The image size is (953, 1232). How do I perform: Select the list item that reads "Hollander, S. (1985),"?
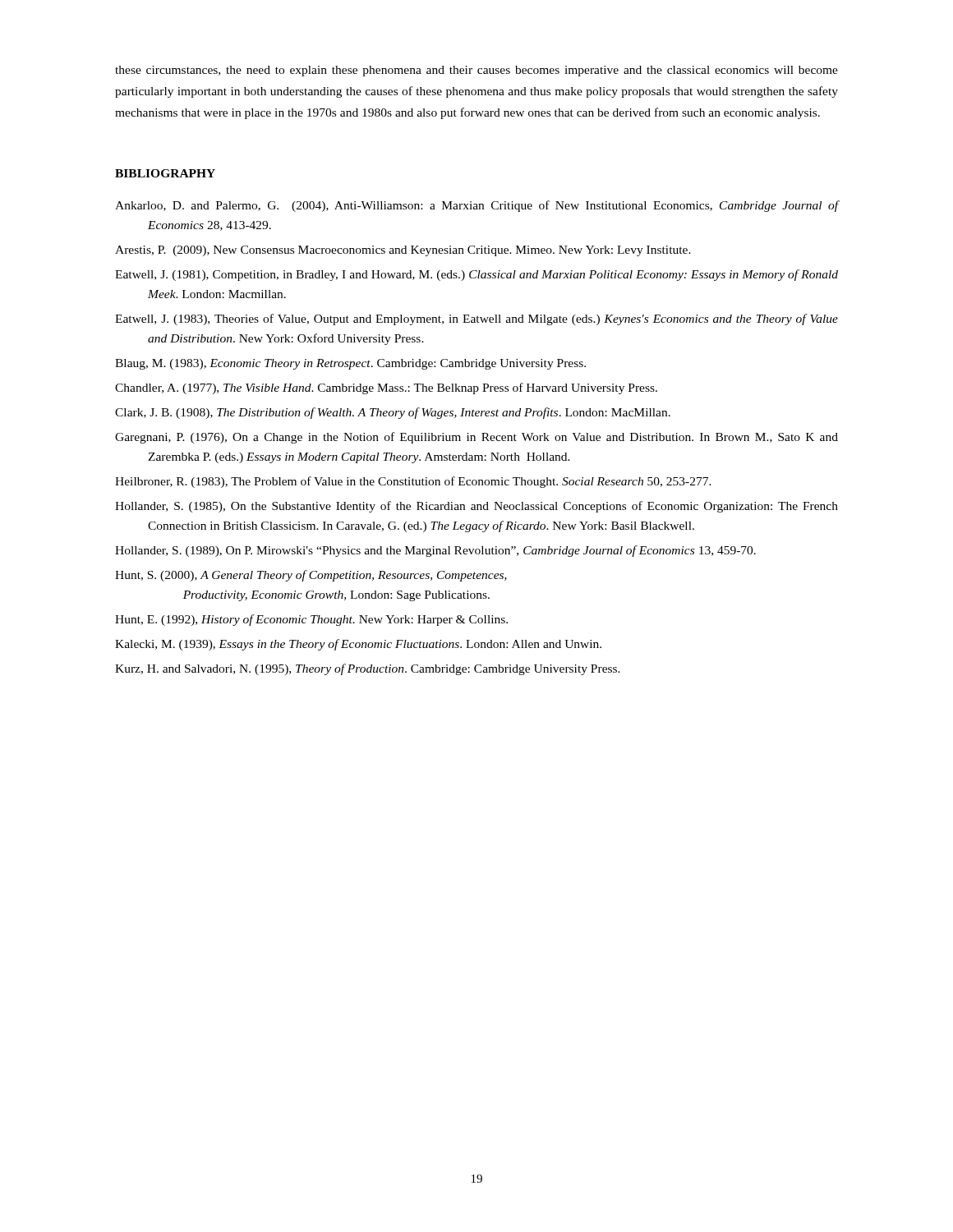(476, 515)
